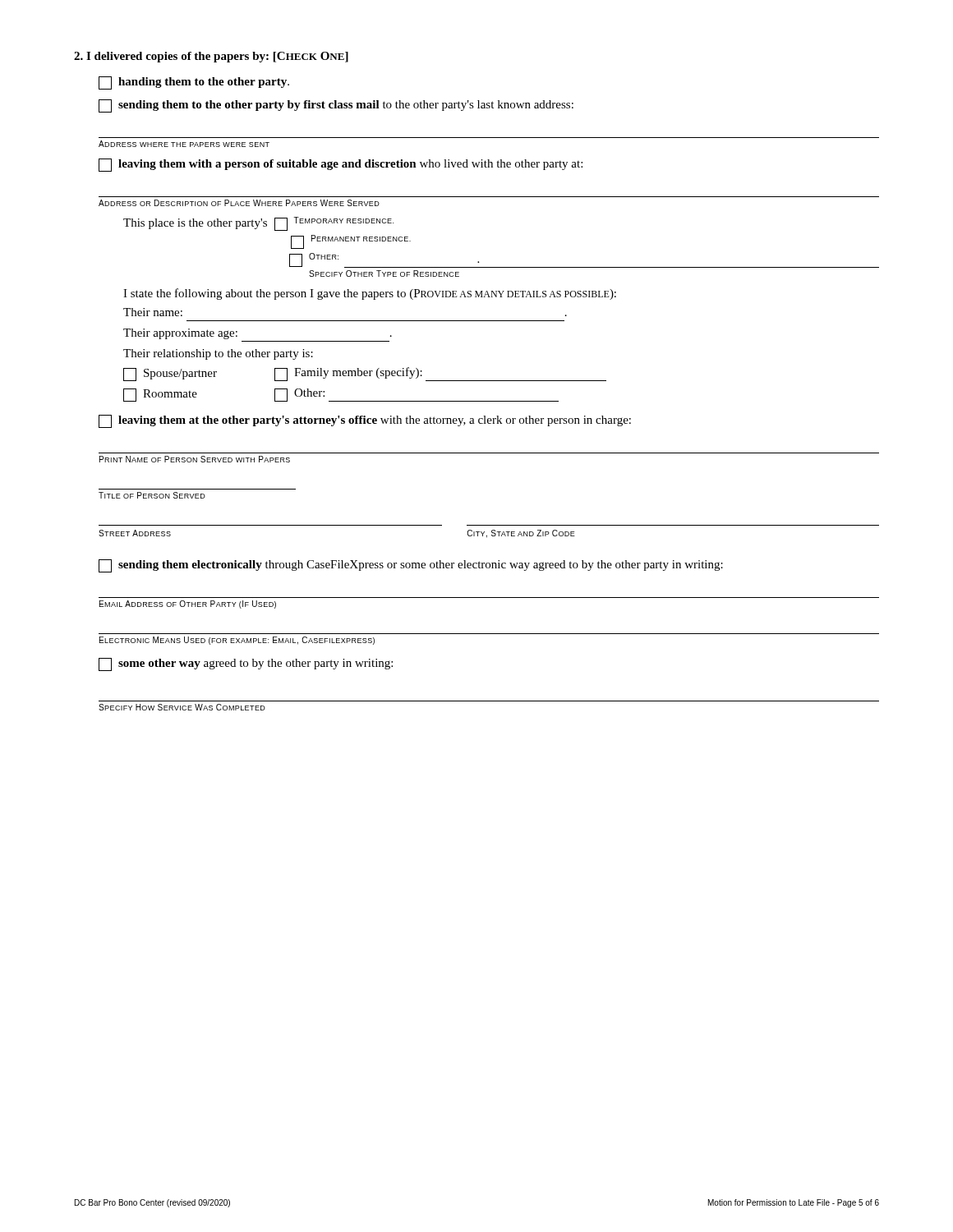The height and width of the screenshot is (1232, 953).
Task: Click on the list item containing "some other way agreed to by"
Action: tap(246, 664)
